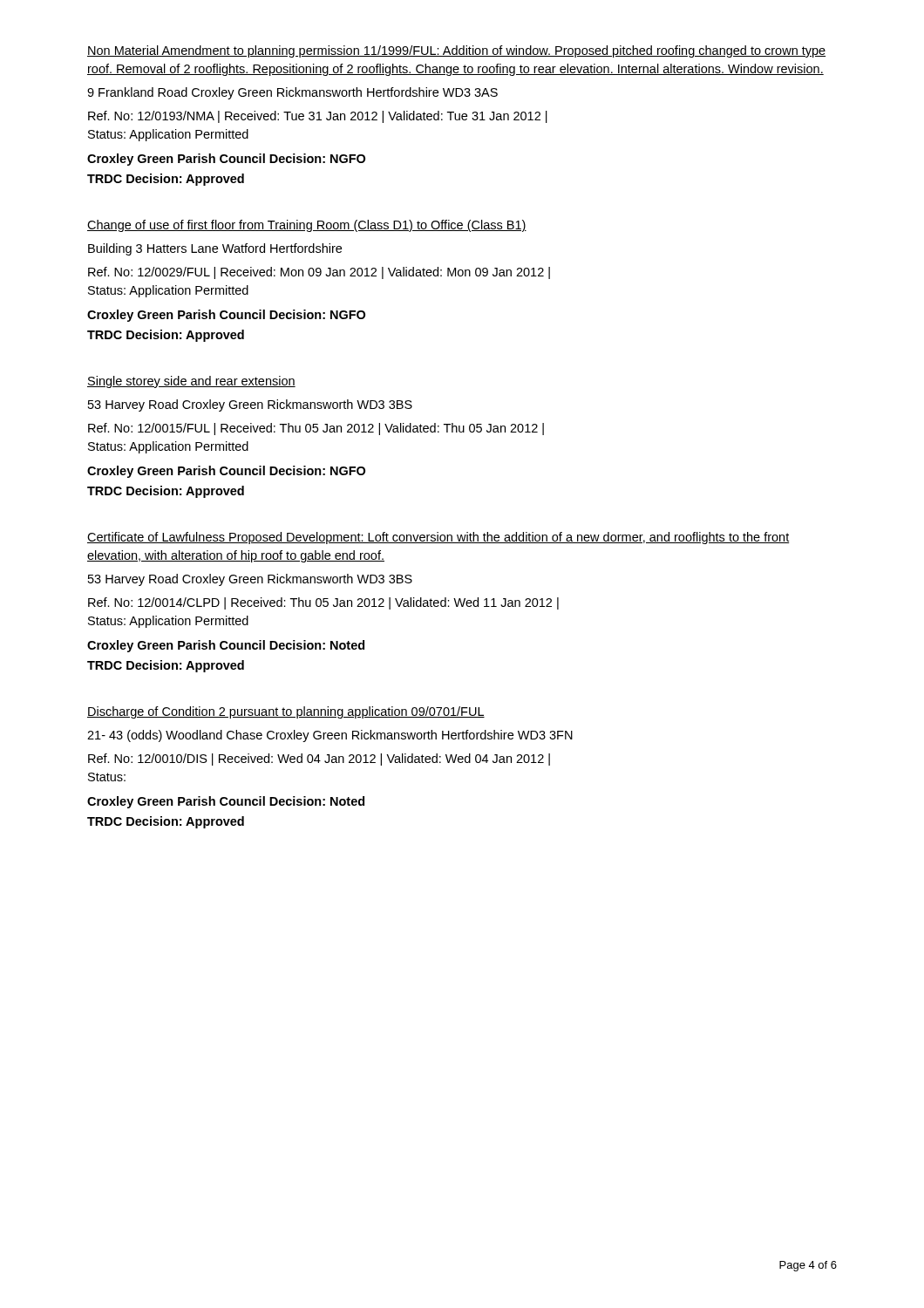
Task: Find the text block containing "Ref. No: 12/0010/DIS | Received: Wed"
Action: (x=319, y=768)
